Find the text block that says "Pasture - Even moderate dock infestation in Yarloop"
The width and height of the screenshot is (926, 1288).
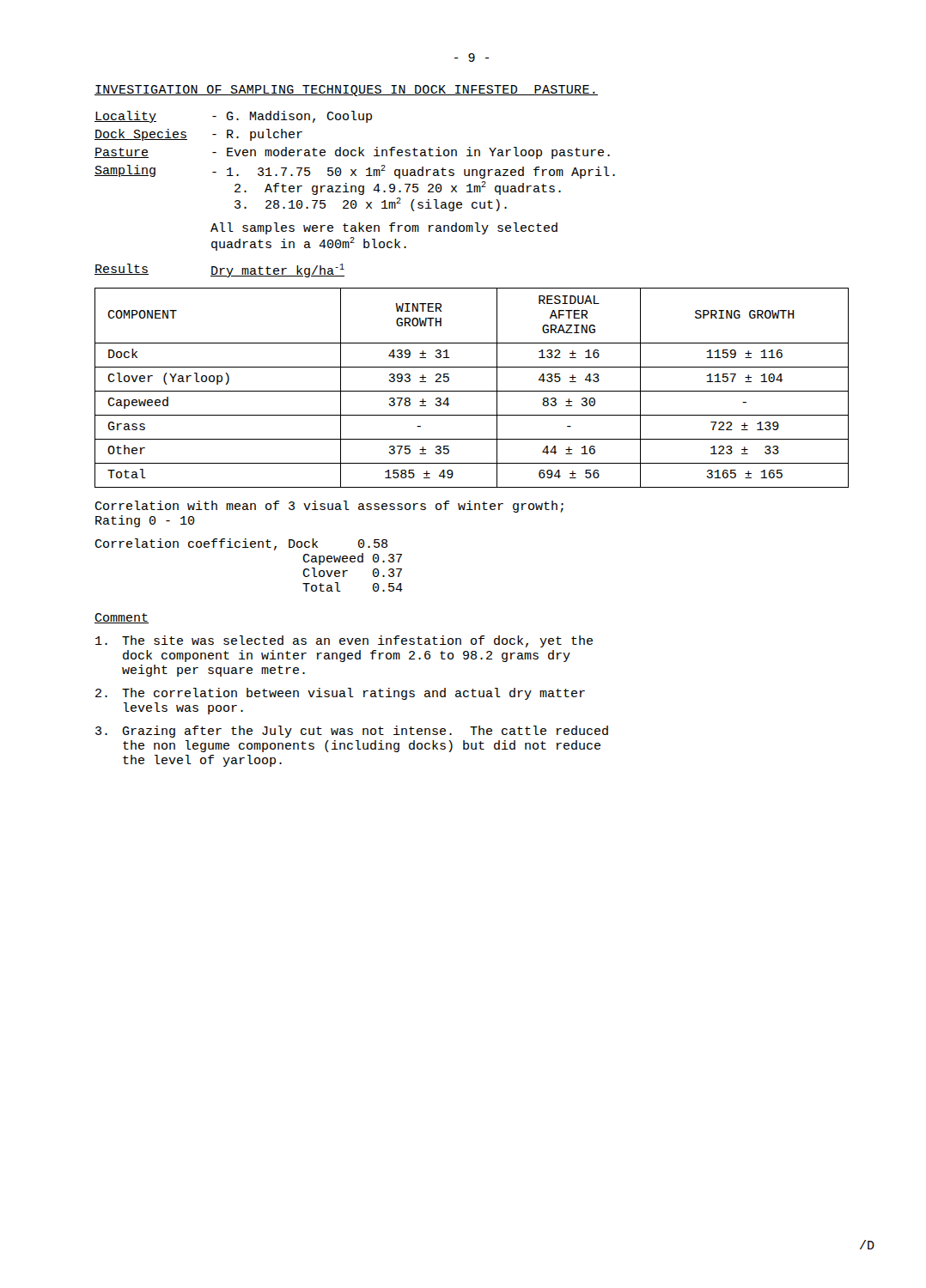point(354,153)
